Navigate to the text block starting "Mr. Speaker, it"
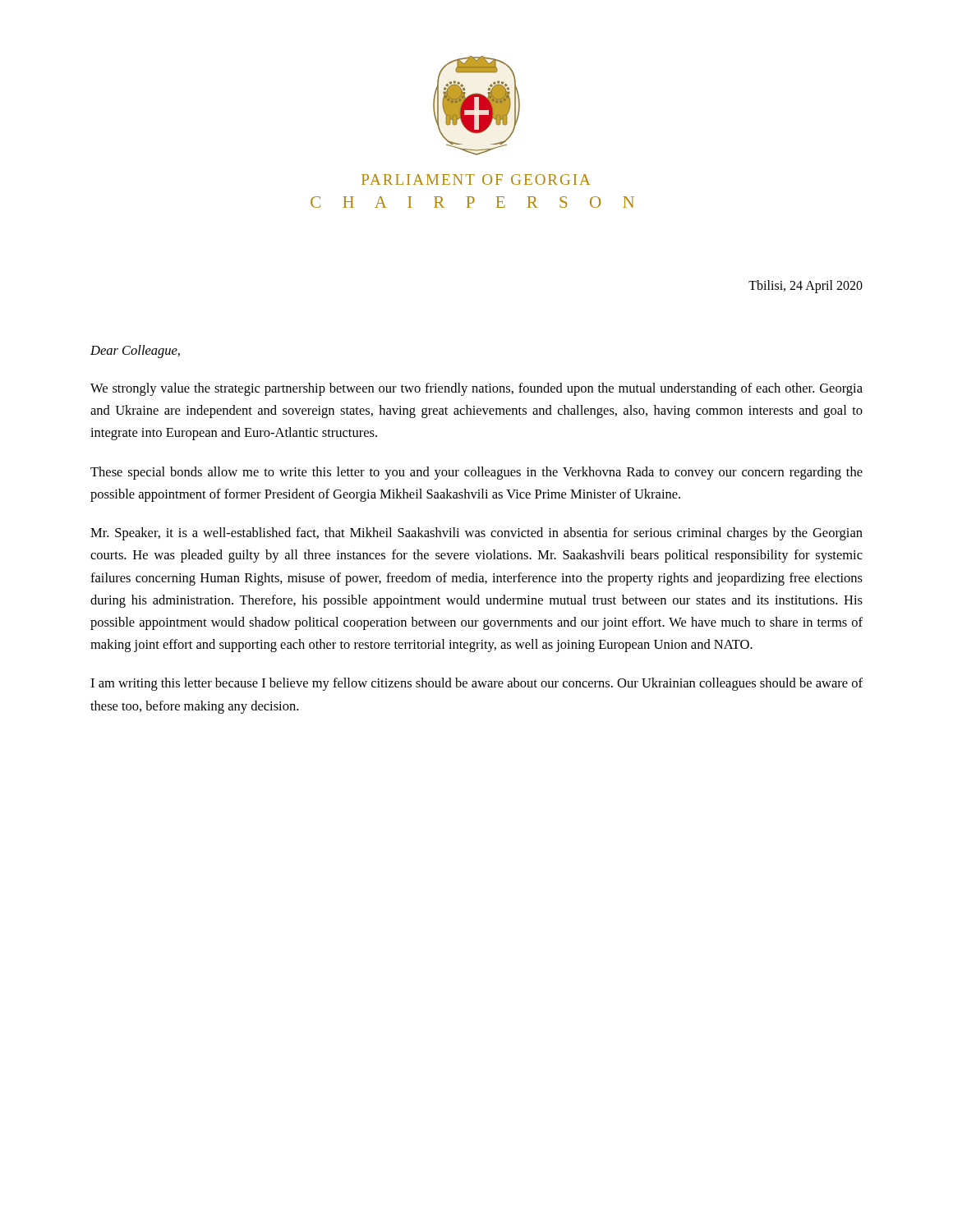Image resolution: width=953 pixels, height=1232 pixels. 476,589
